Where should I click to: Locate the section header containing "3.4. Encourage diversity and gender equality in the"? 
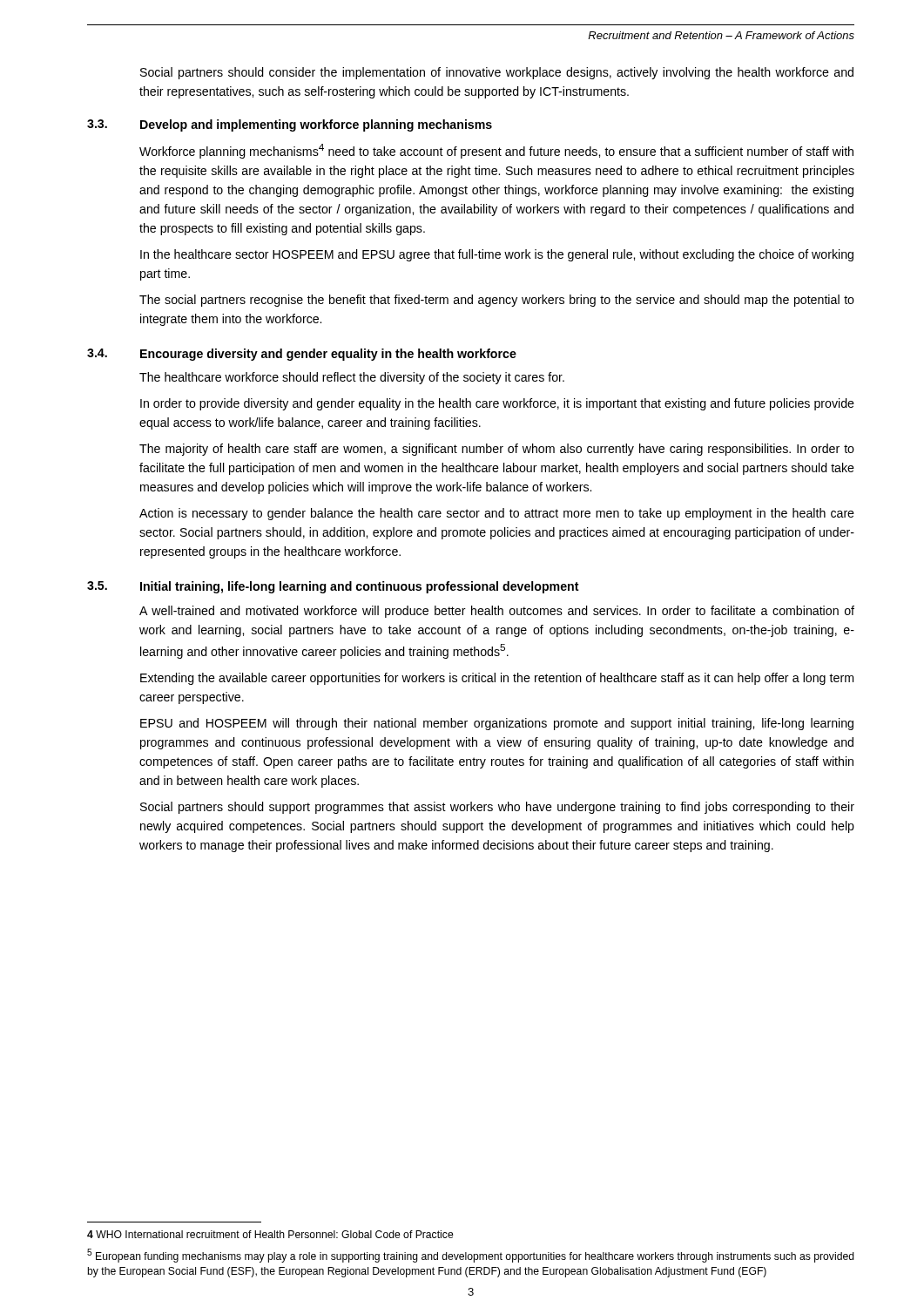pos(302,354)
